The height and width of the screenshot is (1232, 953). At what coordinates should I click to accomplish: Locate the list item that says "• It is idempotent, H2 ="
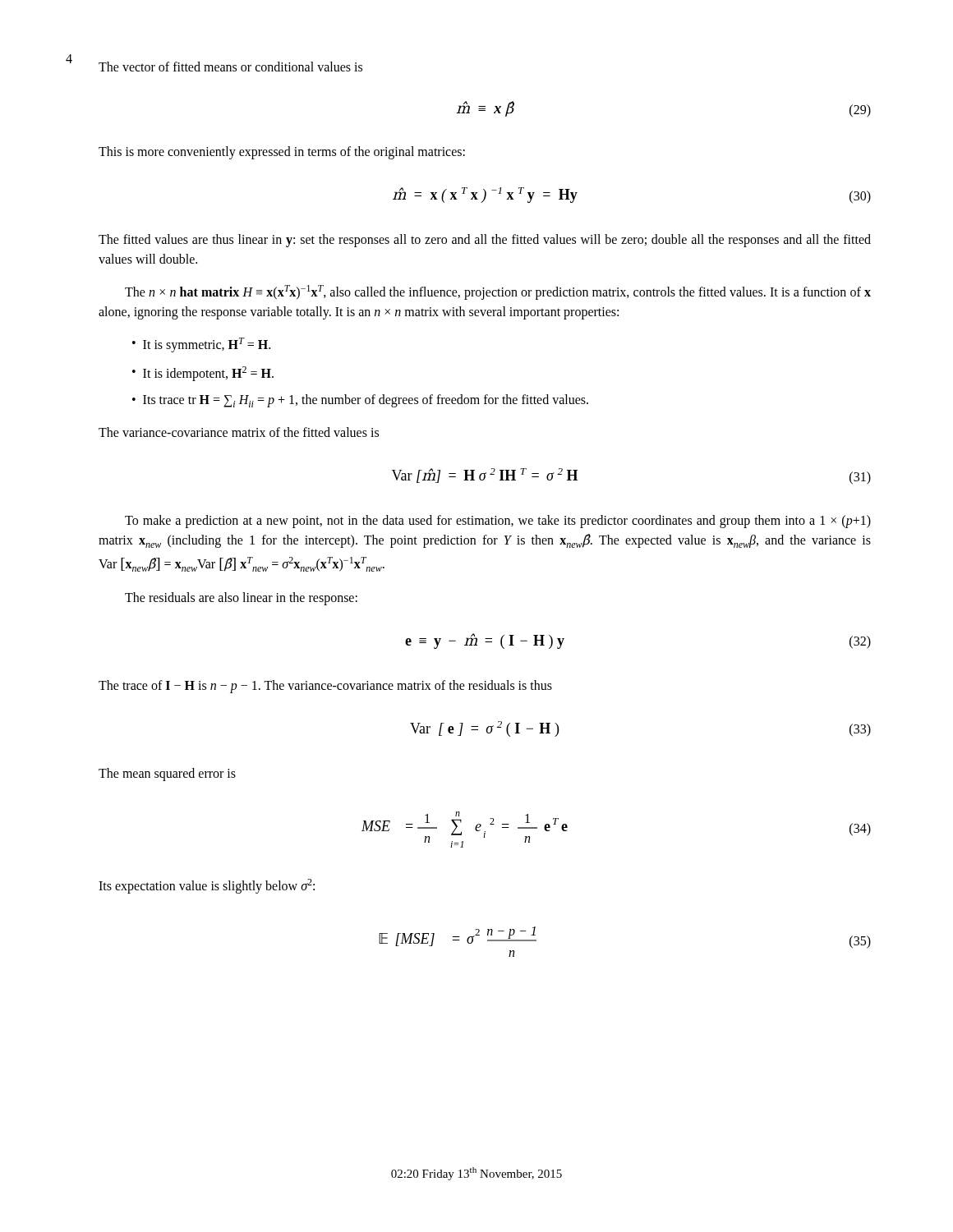[x=203, y=373]
